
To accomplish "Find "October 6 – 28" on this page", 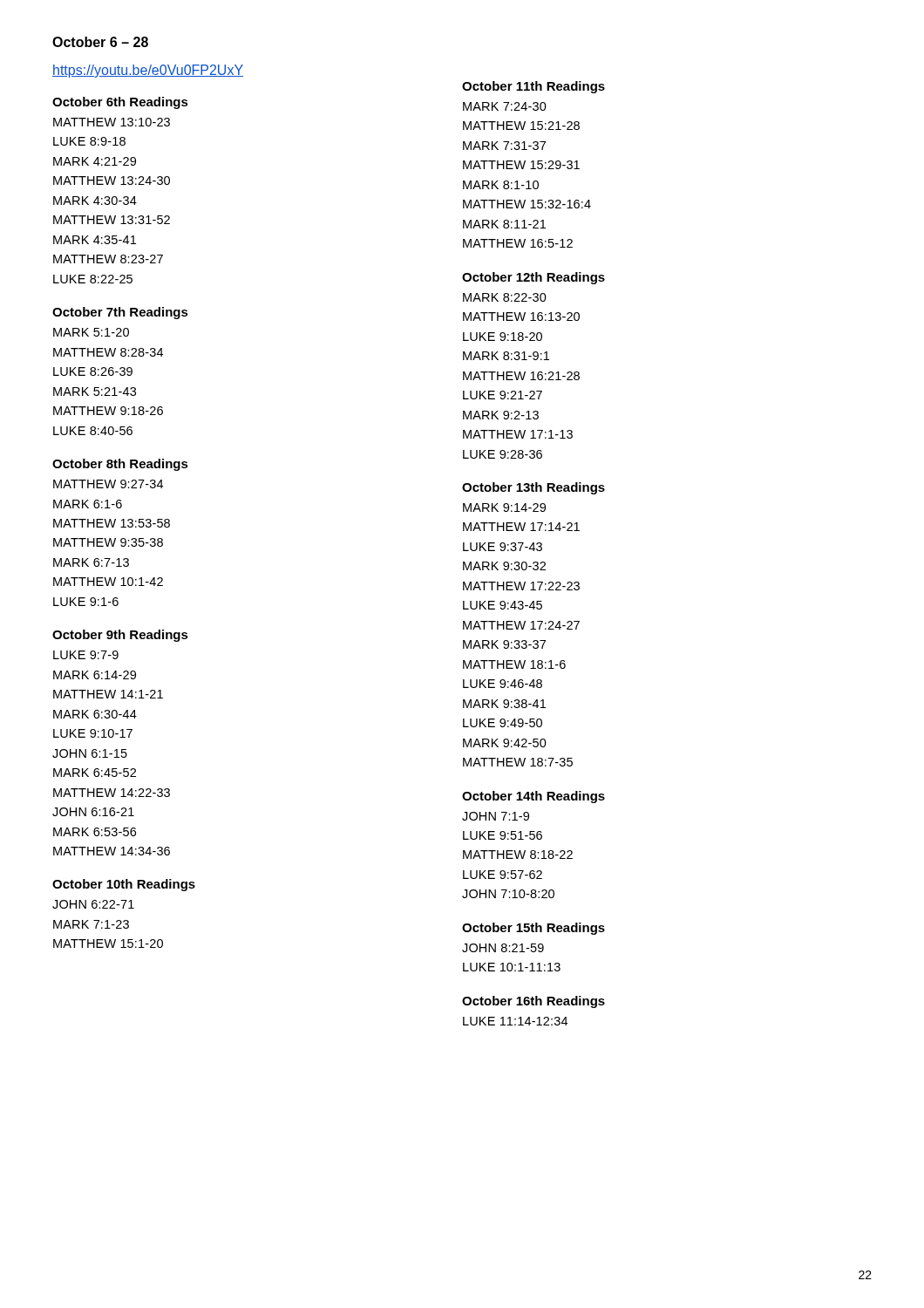I will (100, 42).
